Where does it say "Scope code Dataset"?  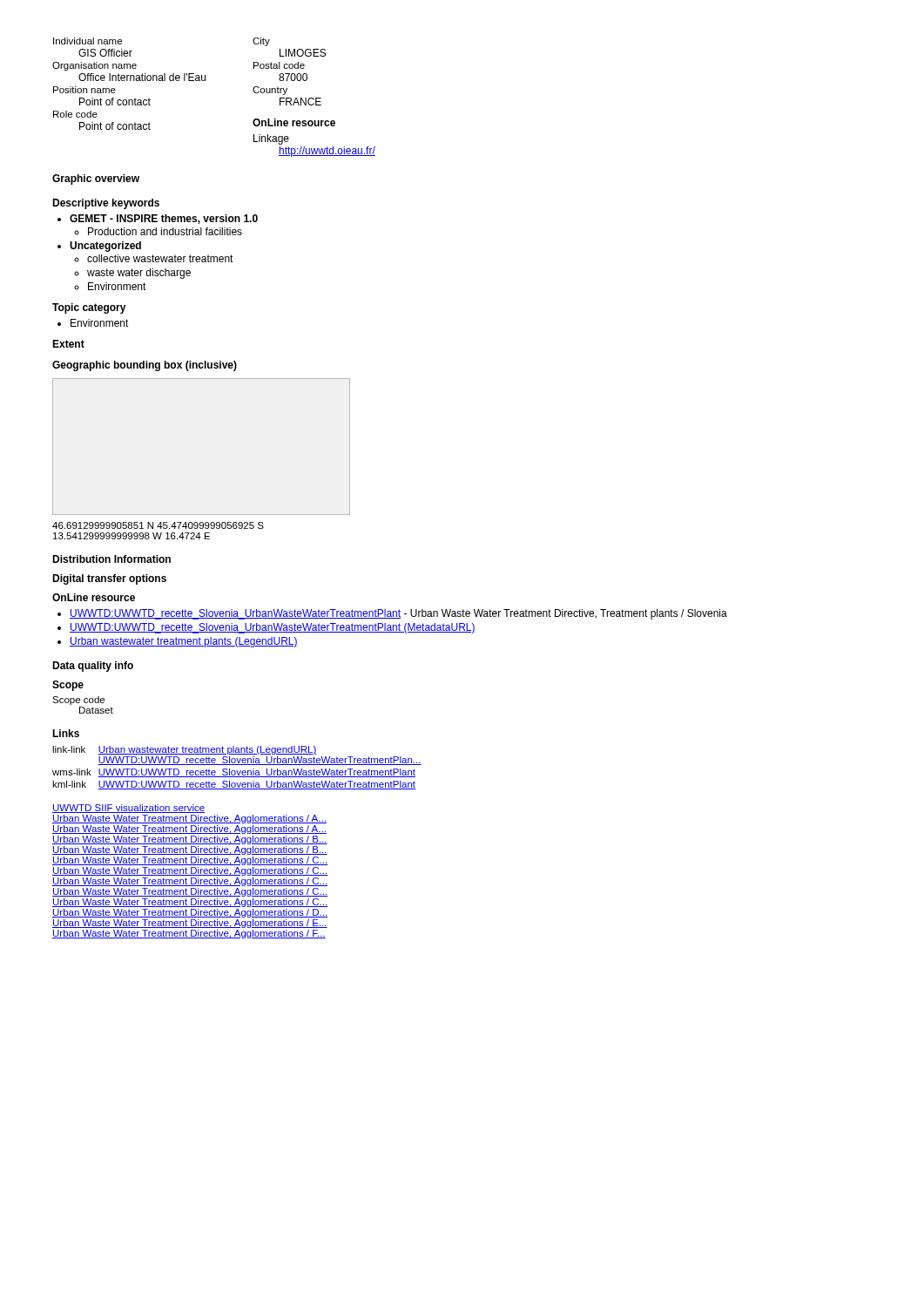click(83, 705)
